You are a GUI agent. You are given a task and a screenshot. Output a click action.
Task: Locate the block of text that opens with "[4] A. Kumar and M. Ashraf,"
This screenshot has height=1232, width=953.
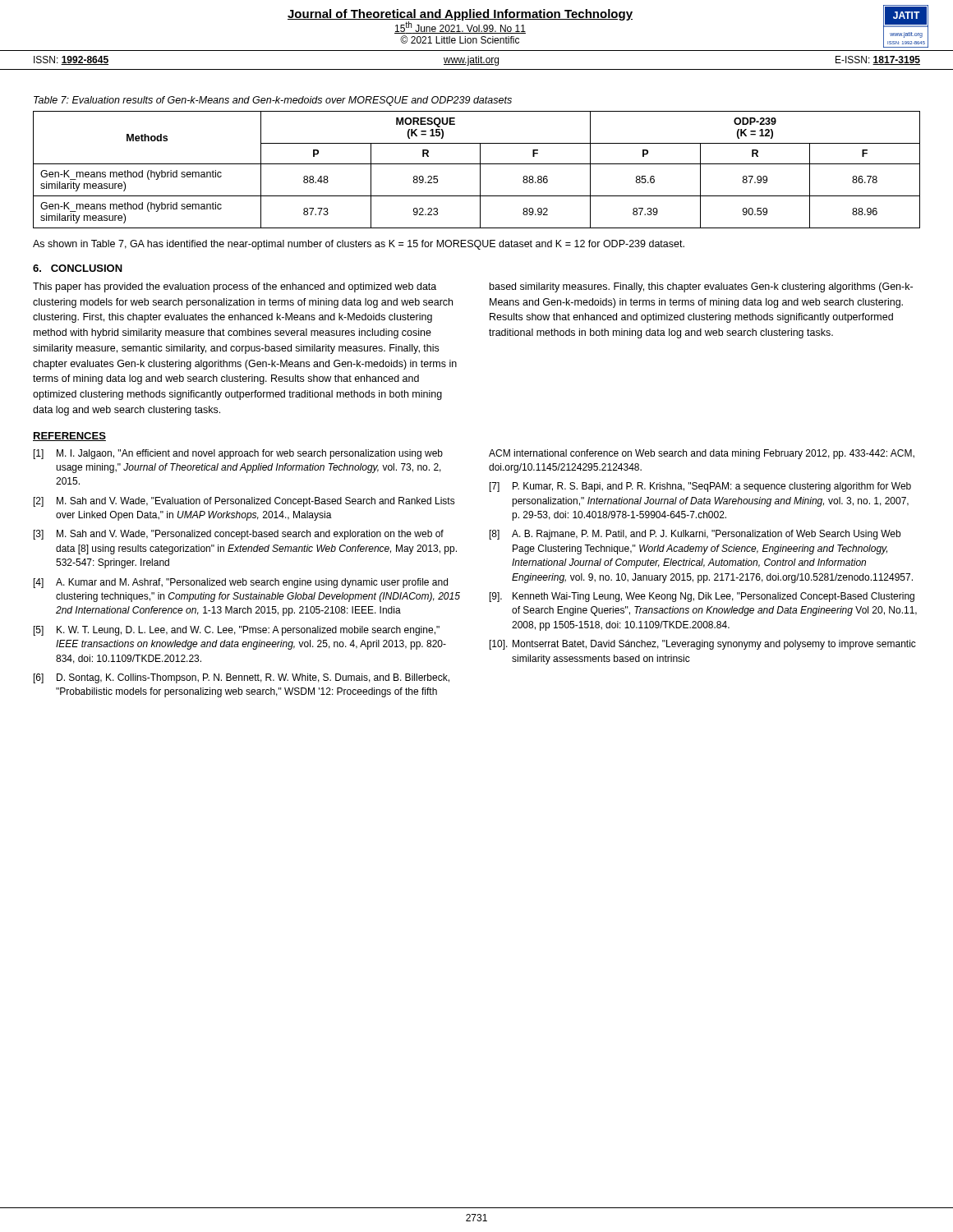coord(249,597)
